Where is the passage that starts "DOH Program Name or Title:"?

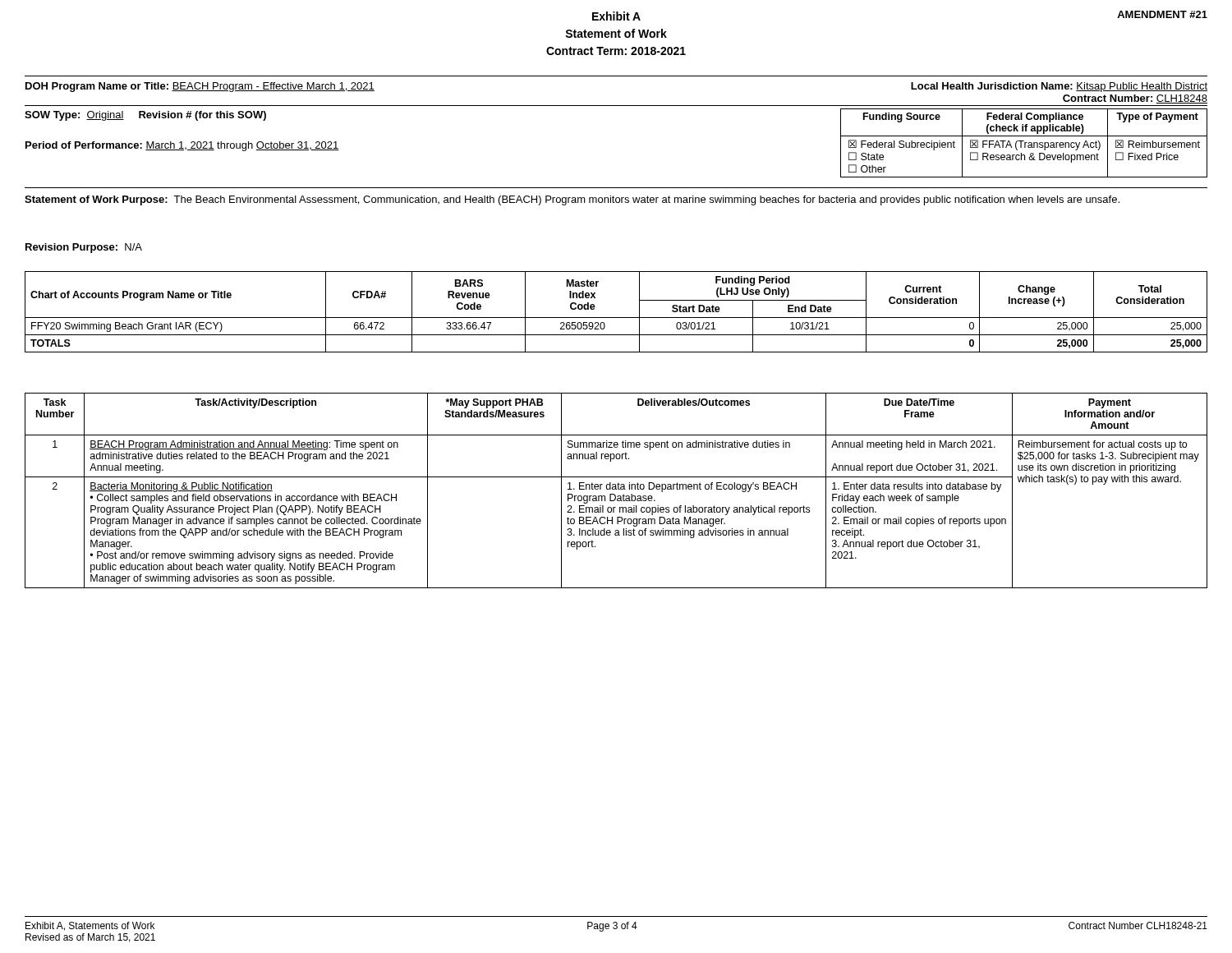[x=200, y=87]
